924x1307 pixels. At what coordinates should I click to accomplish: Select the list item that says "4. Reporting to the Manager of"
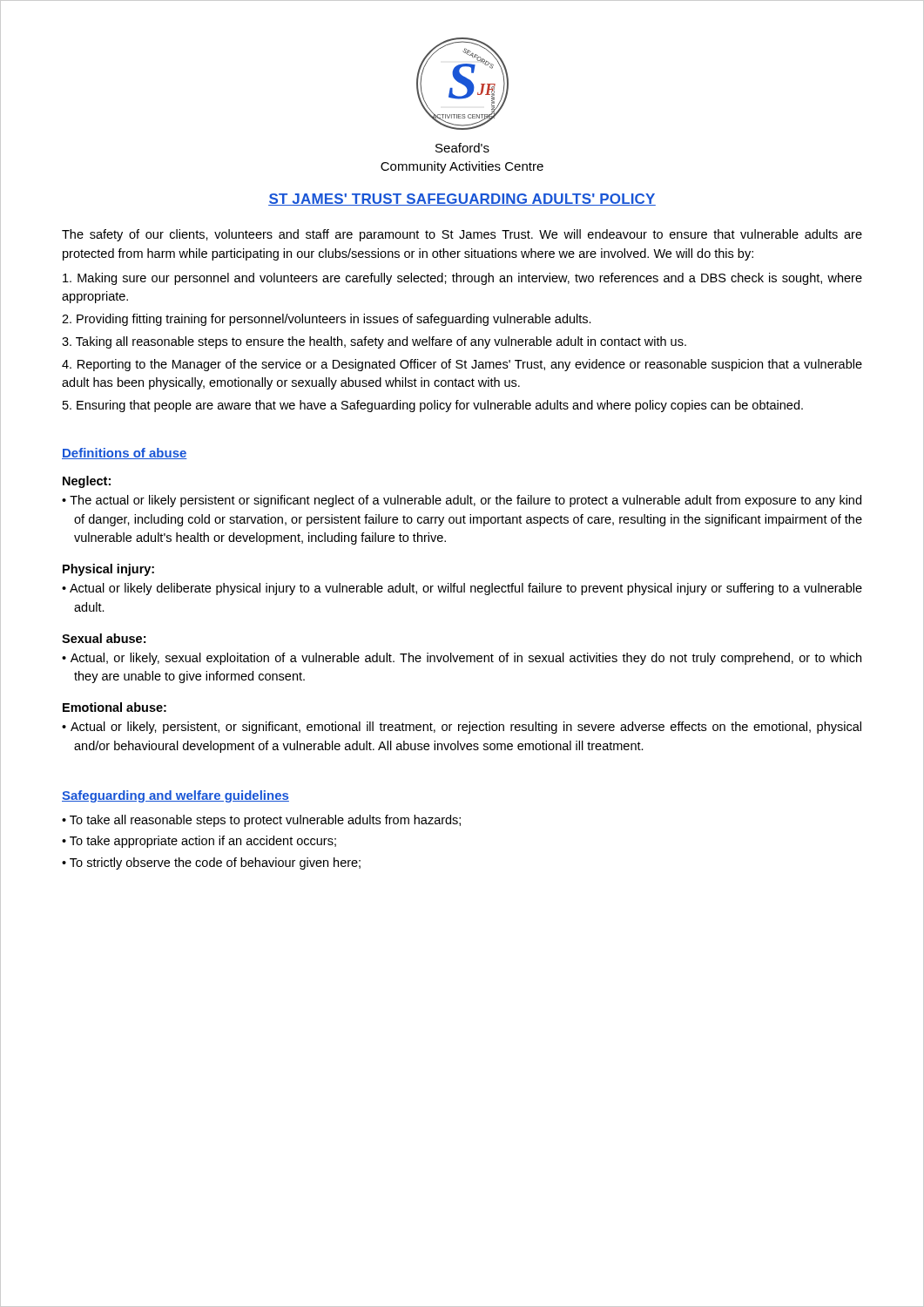(462, 373)
